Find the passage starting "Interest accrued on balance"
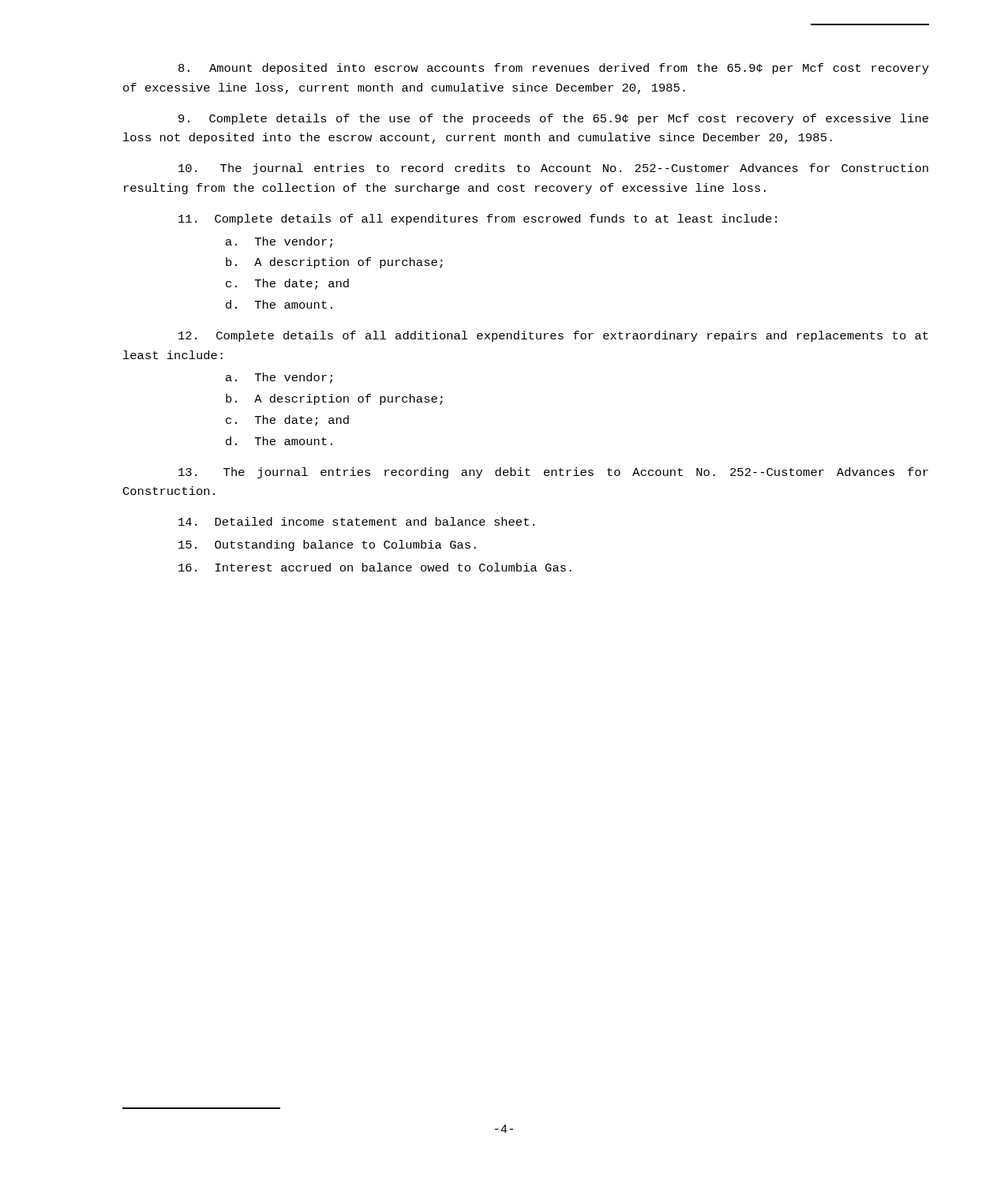The height and width of the screenshot is (1184, 1008). tap(376, 568)
